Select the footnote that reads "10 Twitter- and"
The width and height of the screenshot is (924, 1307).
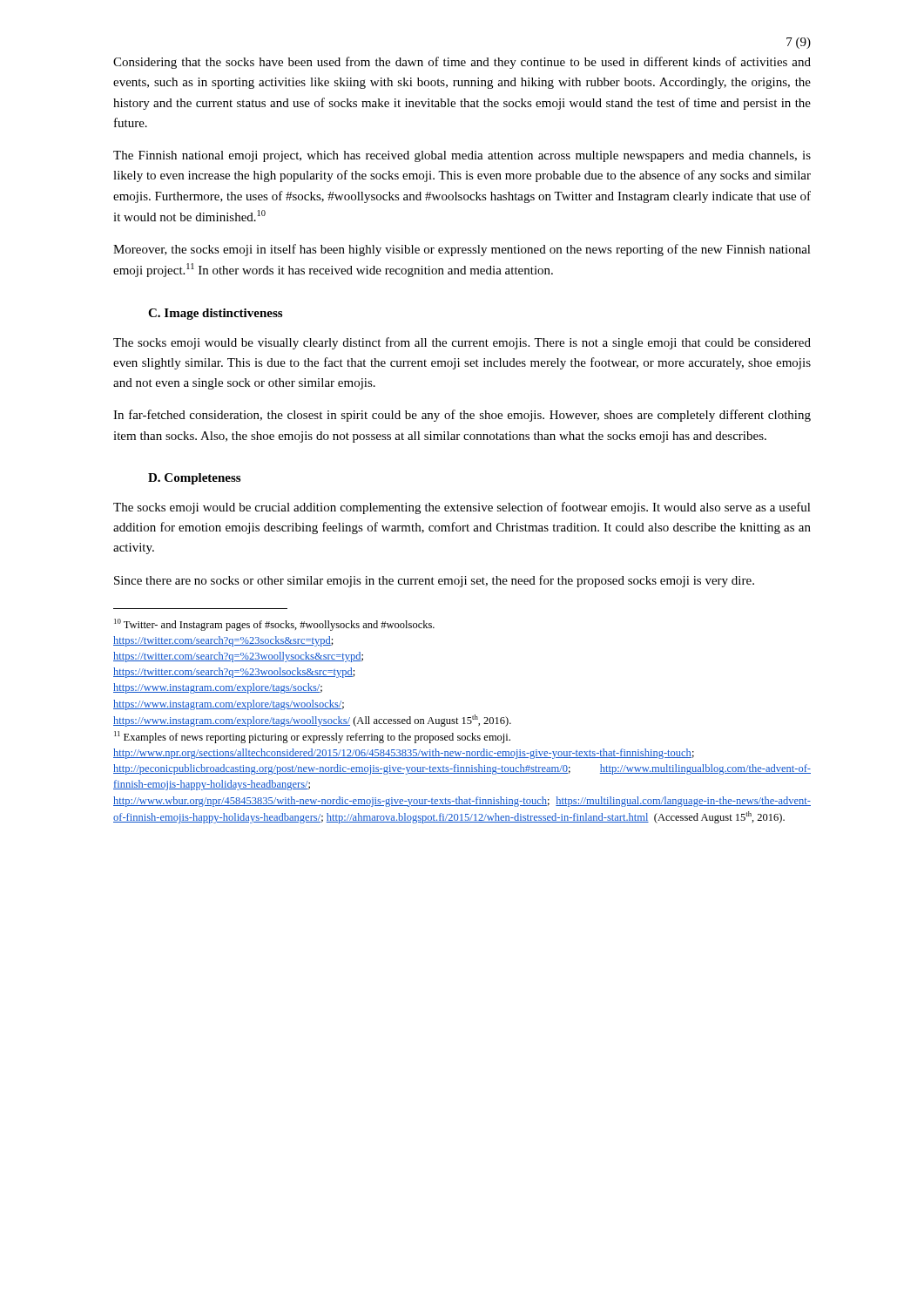(x=462, y=720)
